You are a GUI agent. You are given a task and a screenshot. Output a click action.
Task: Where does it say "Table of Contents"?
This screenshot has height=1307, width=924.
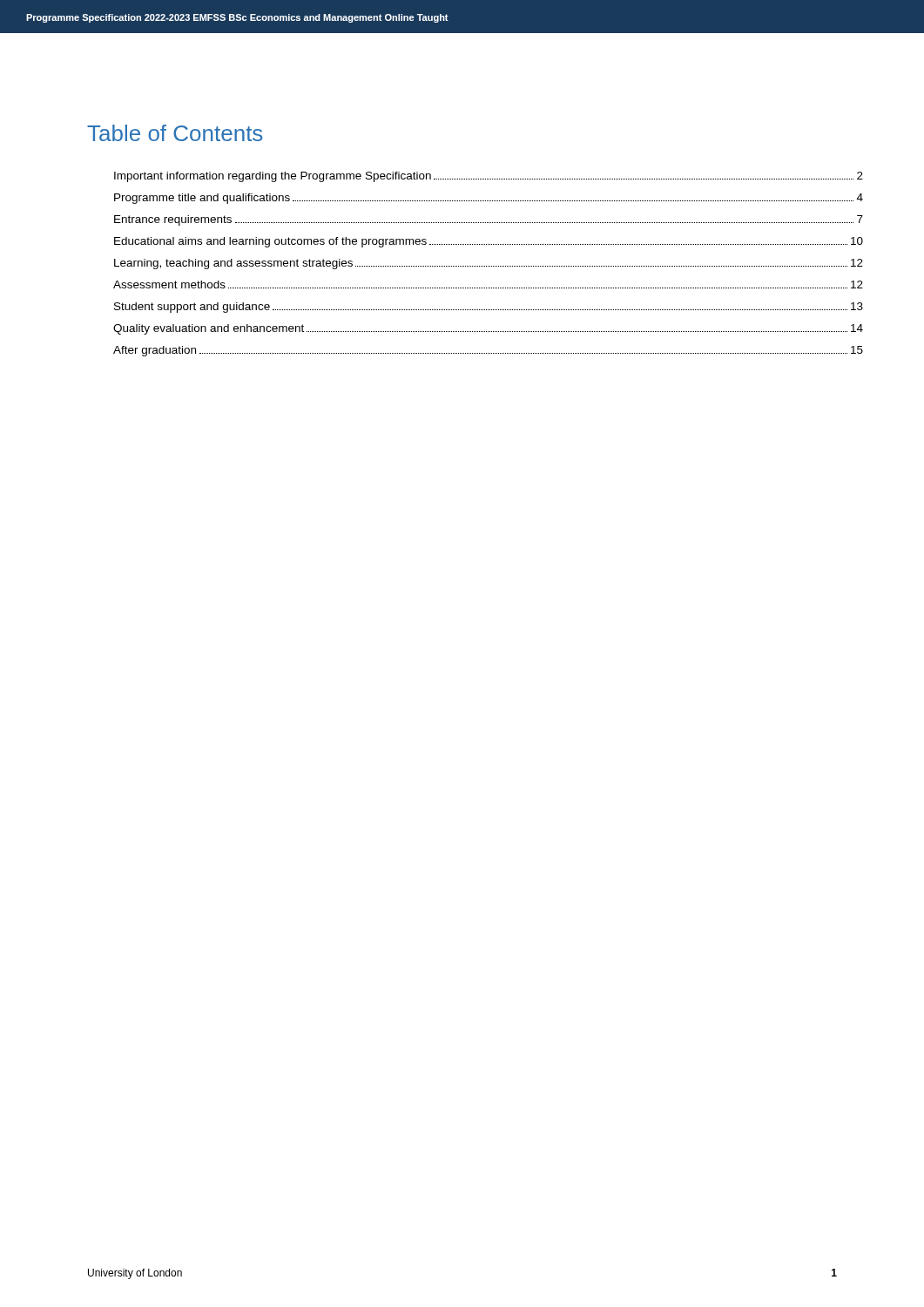(x=175, y=133)
